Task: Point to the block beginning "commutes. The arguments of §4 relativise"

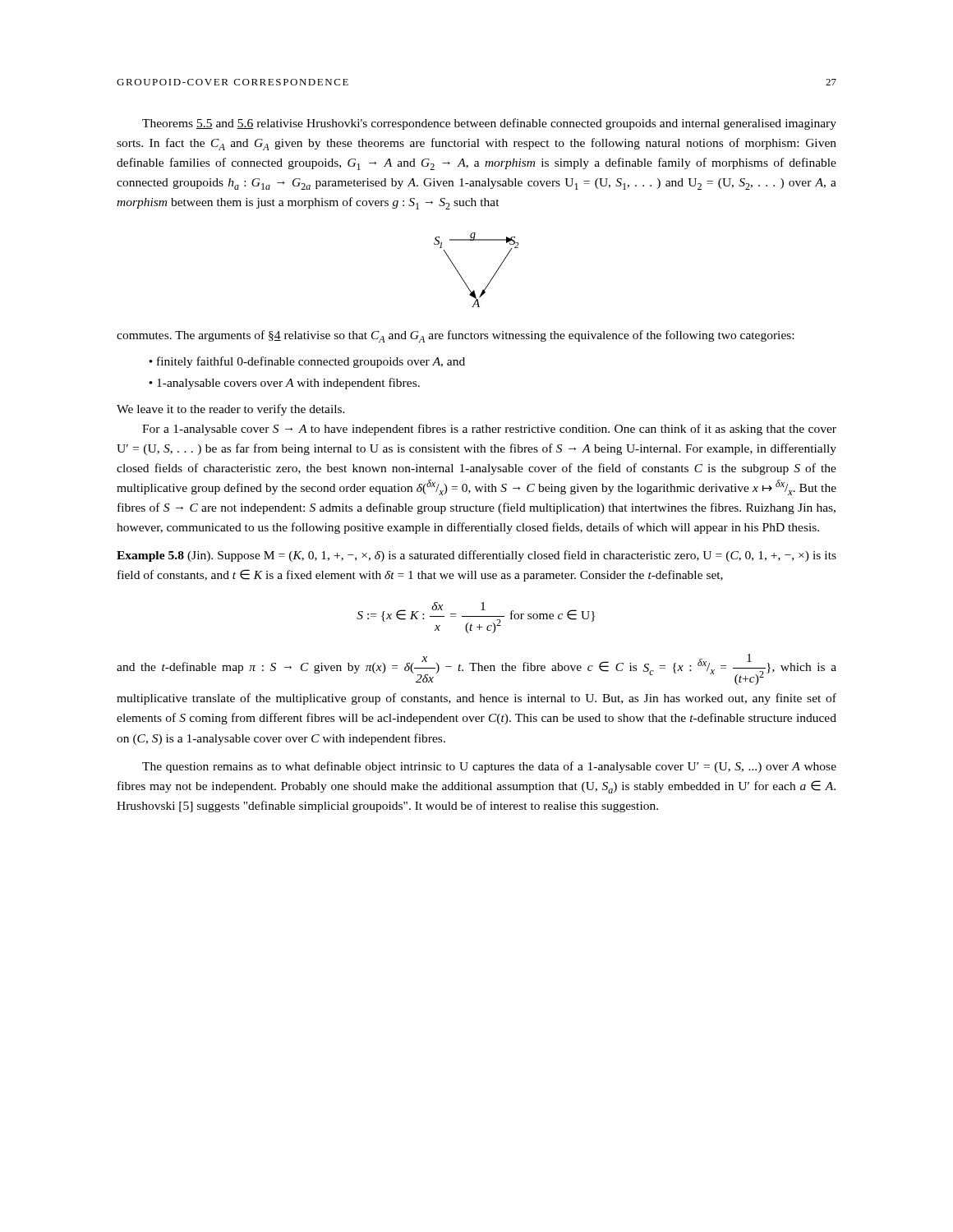Action: coord(476,335)
